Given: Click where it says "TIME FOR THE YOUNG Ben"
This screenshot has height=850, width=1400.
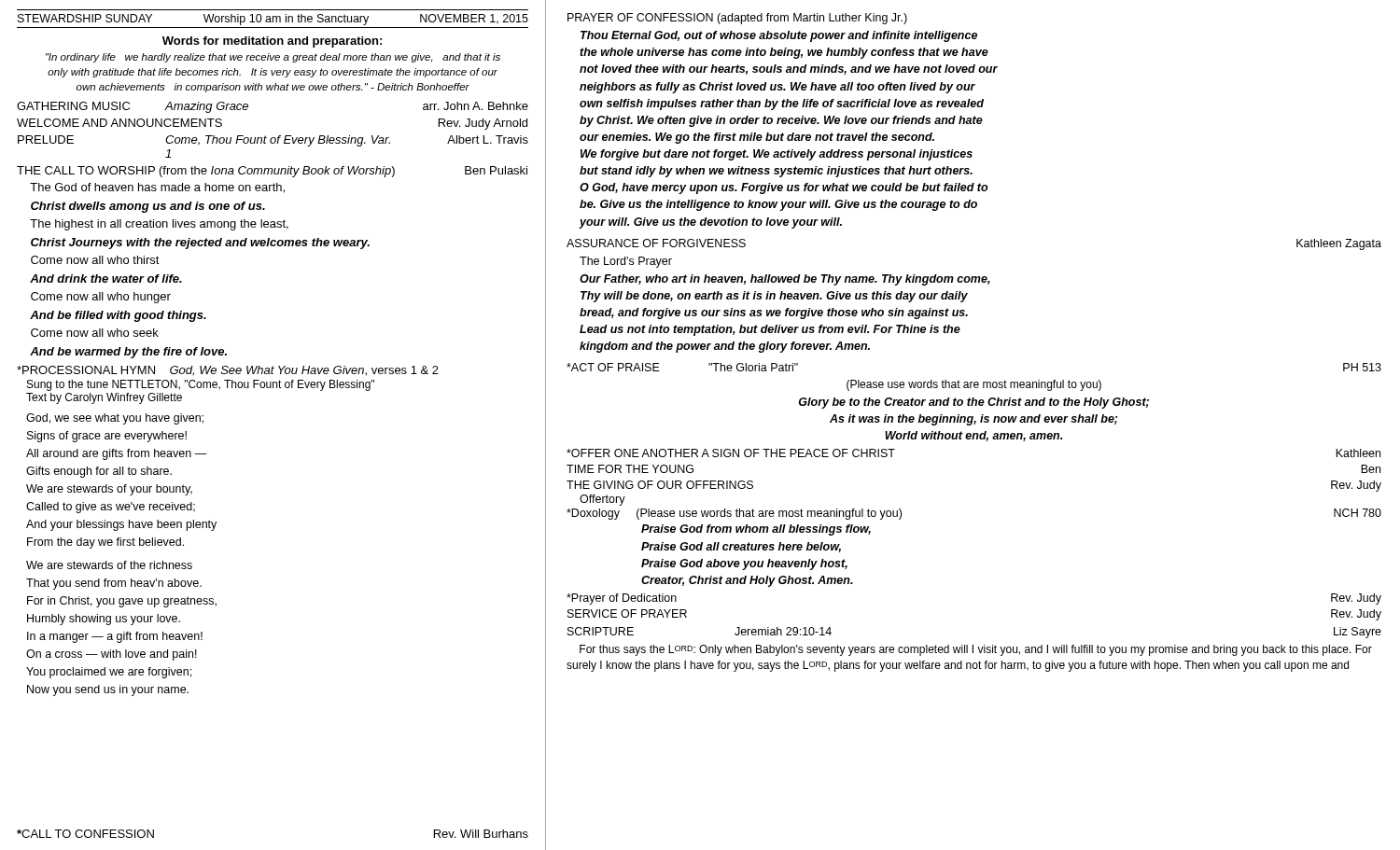Looking at the screenshot, I should pos(633,469).
